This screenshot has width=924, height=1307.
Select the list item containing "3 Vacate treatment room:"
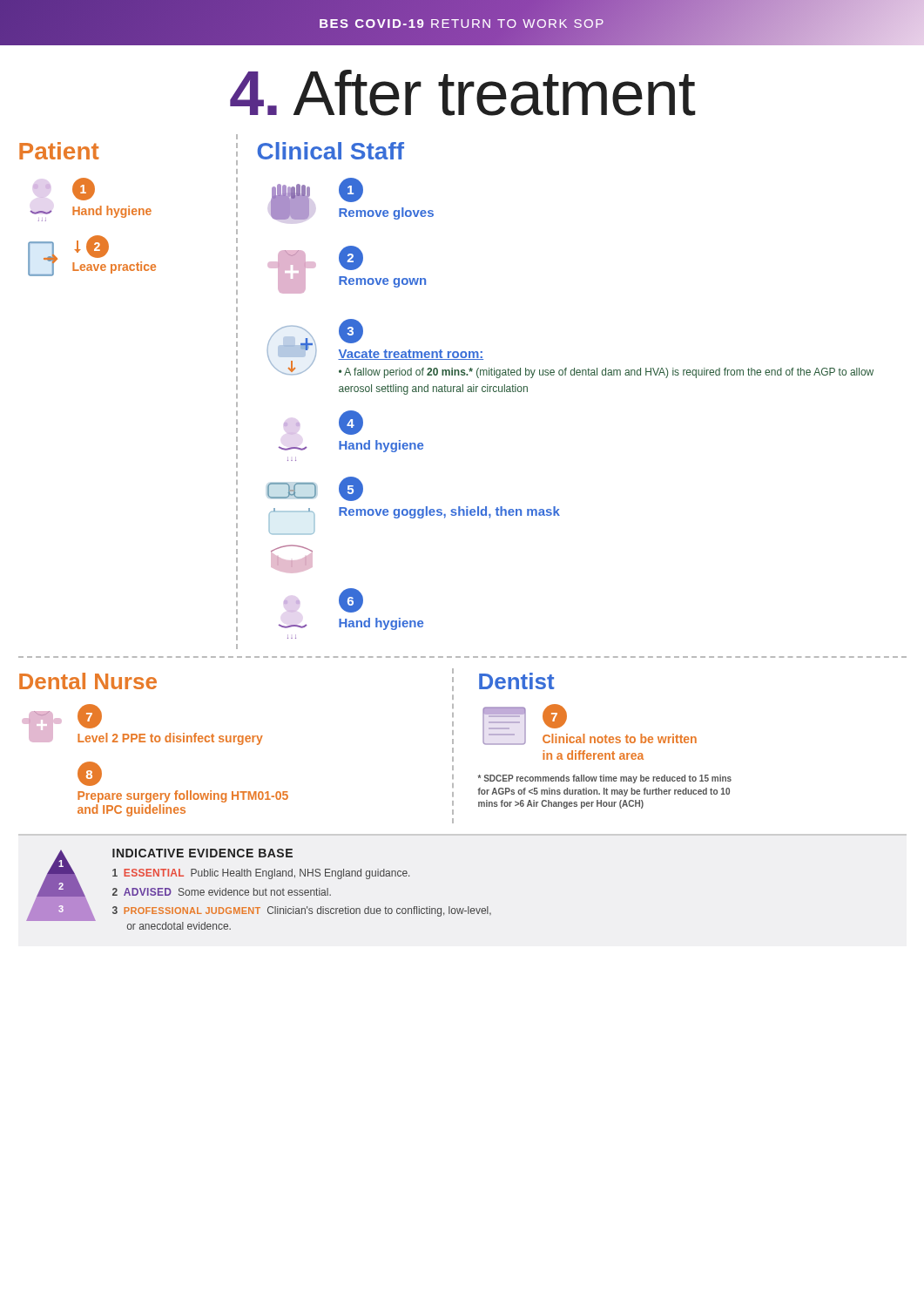coord(581,358)
